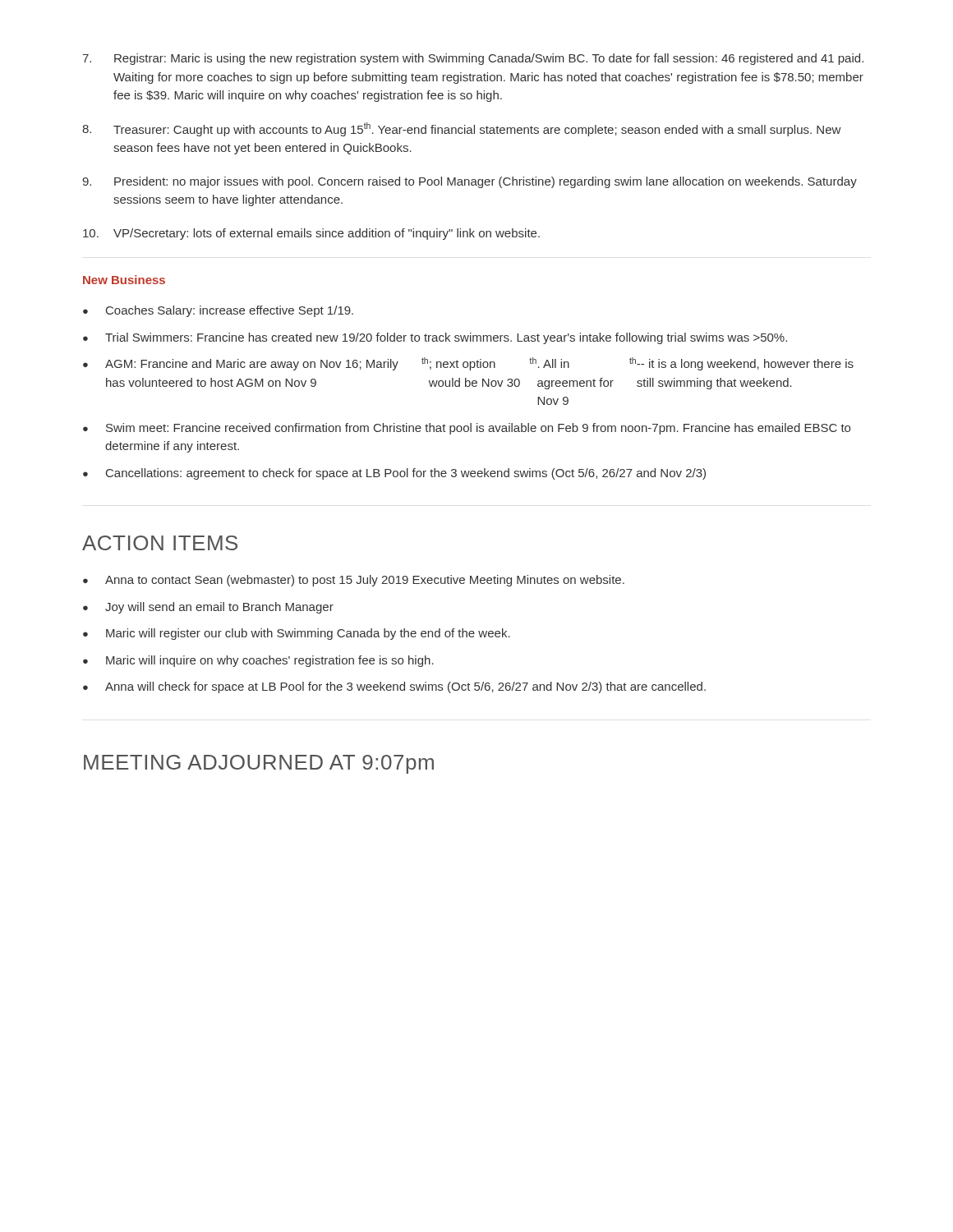The image size is (953, 1232).
Task: Point to the text block starting "Swim meet: Francine received confirmation from Christine"
Action: [478, 436]
